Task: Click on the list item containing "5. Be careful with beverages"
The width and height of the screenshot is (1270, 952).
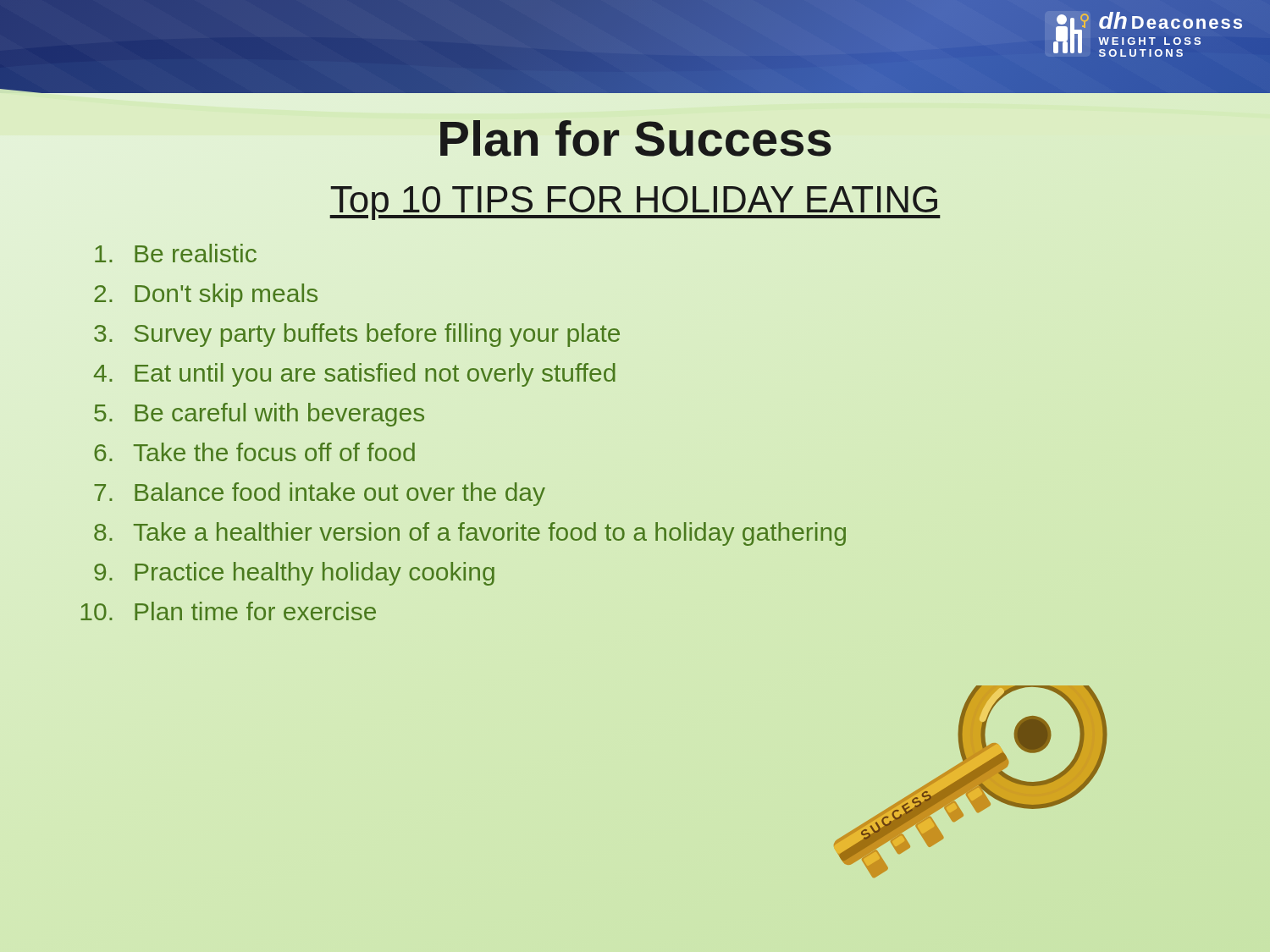Action: point(238,413)
